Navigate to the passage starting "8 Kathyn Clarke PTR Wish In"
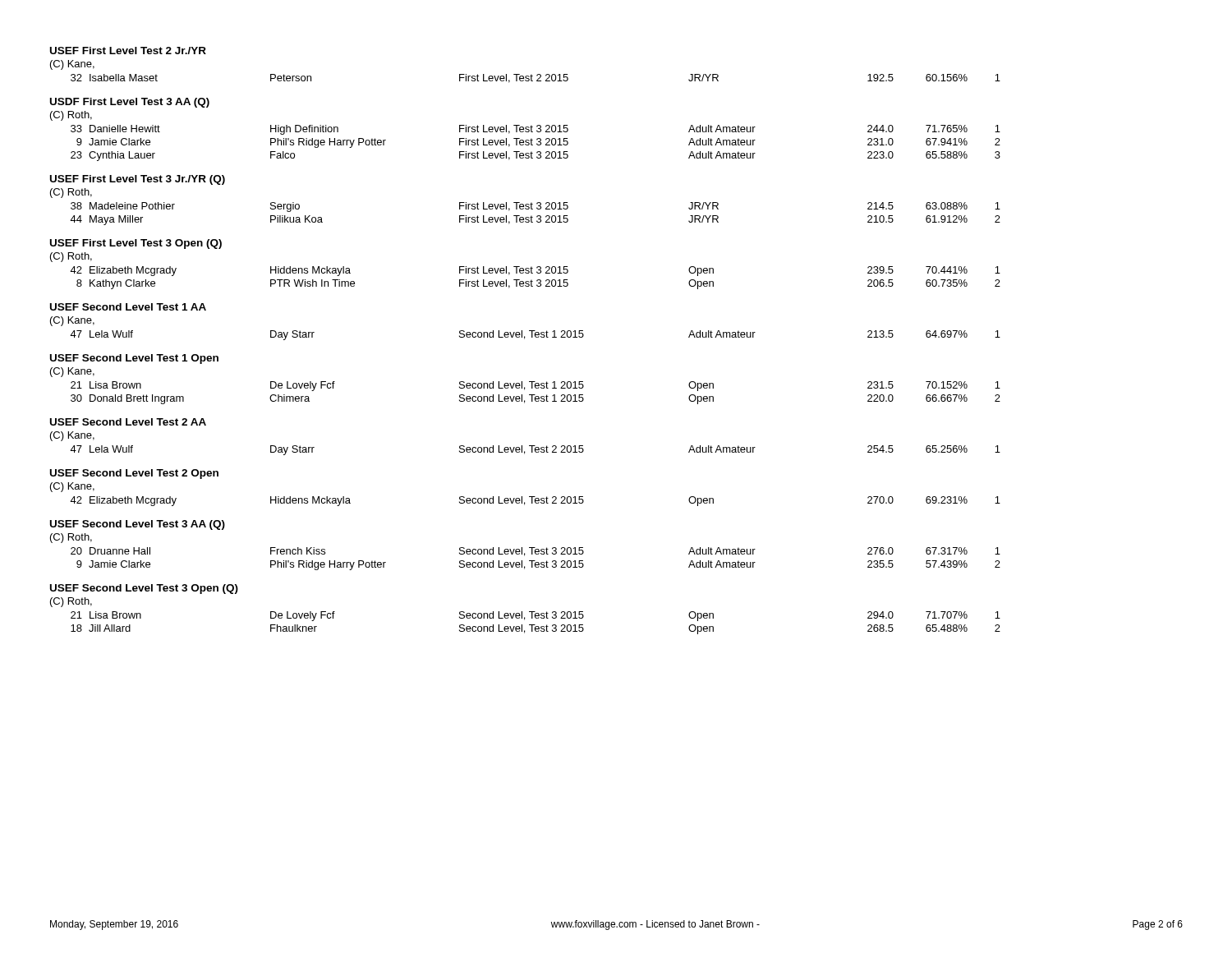This screenshot has height=953, width=1232. 525,283
